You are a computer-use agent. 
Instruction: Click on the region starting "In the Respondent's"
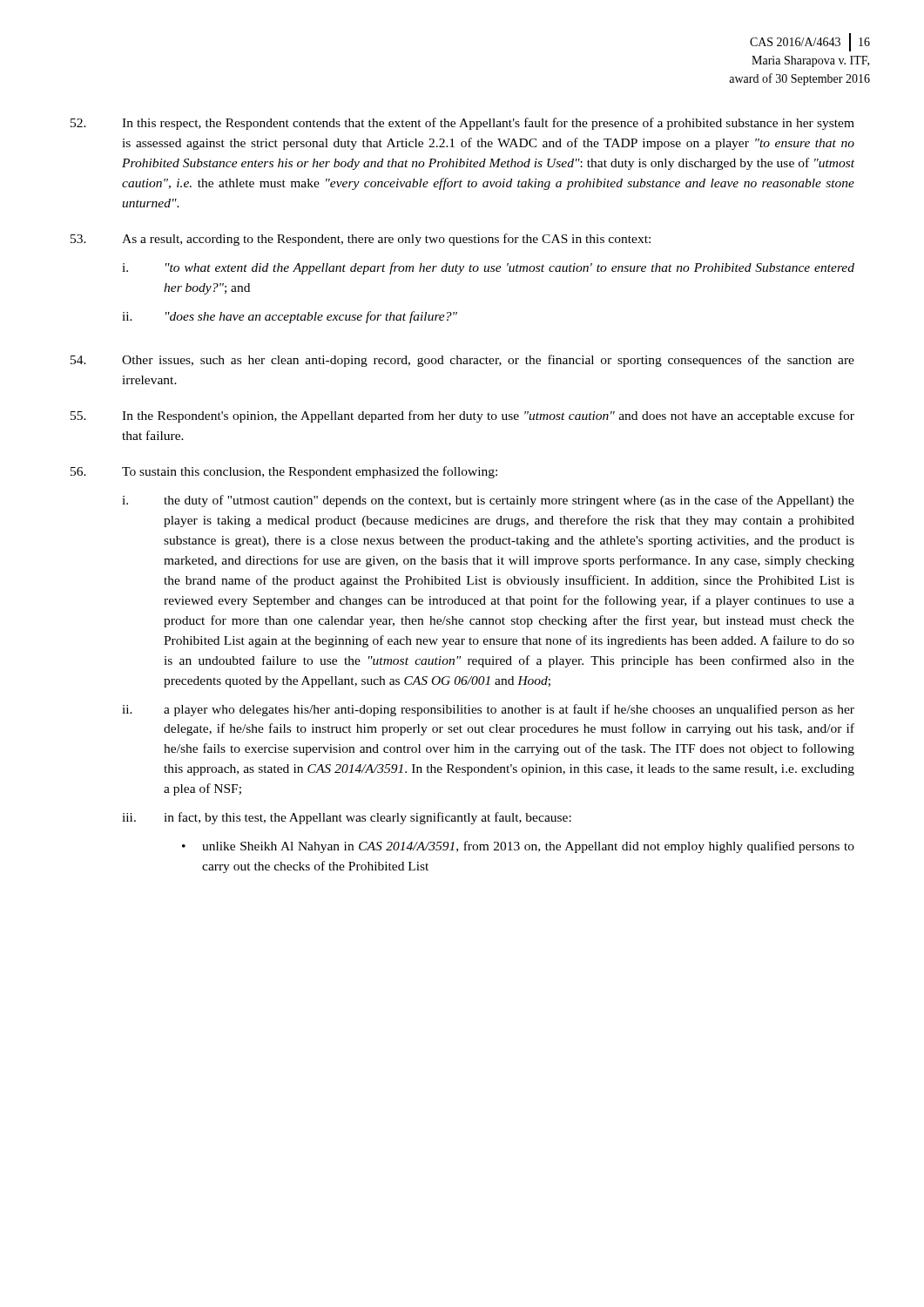pyautogui.click(x=462, y=426)
